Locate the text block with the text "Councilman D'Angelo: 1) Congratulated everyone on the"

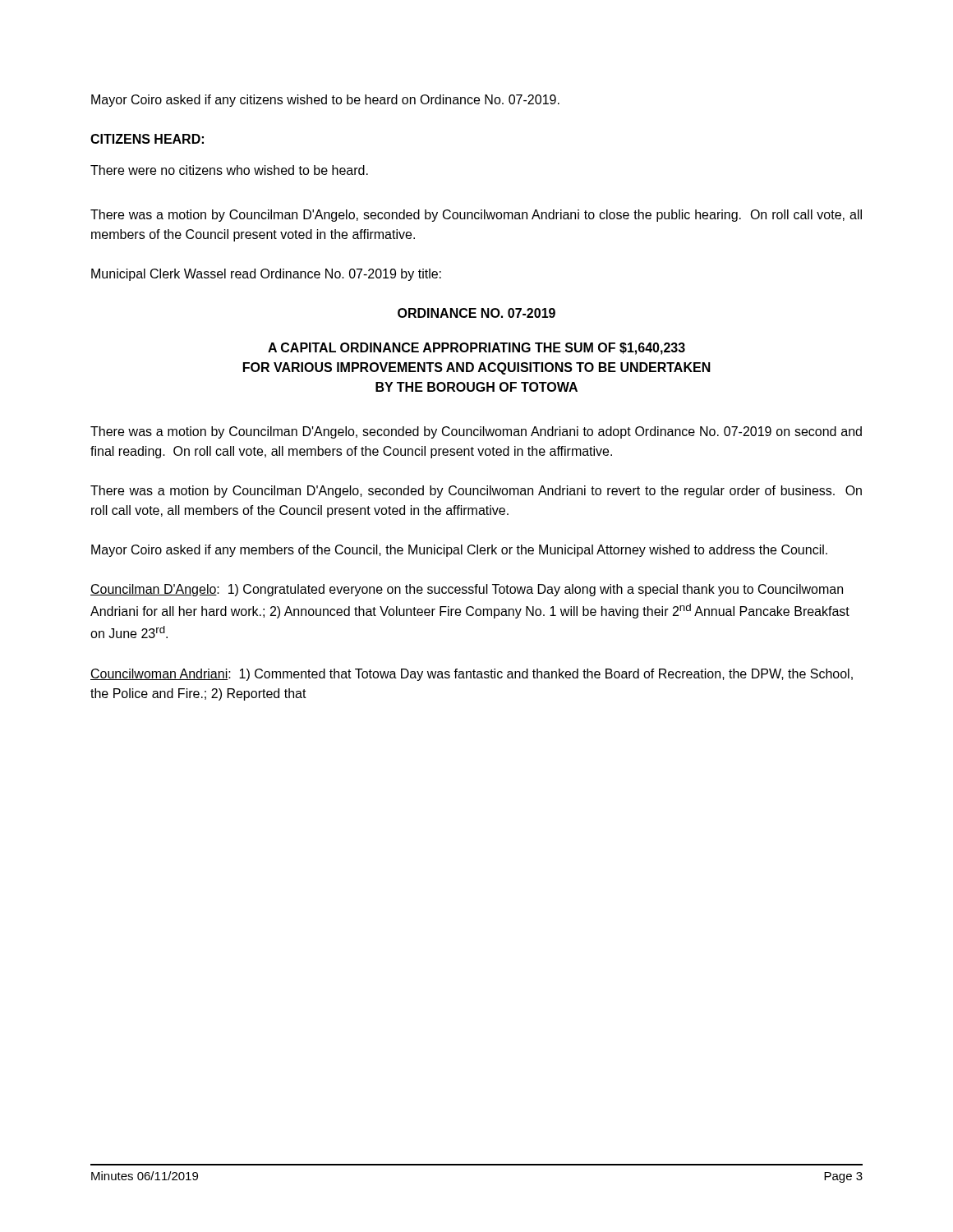(470, 612)
